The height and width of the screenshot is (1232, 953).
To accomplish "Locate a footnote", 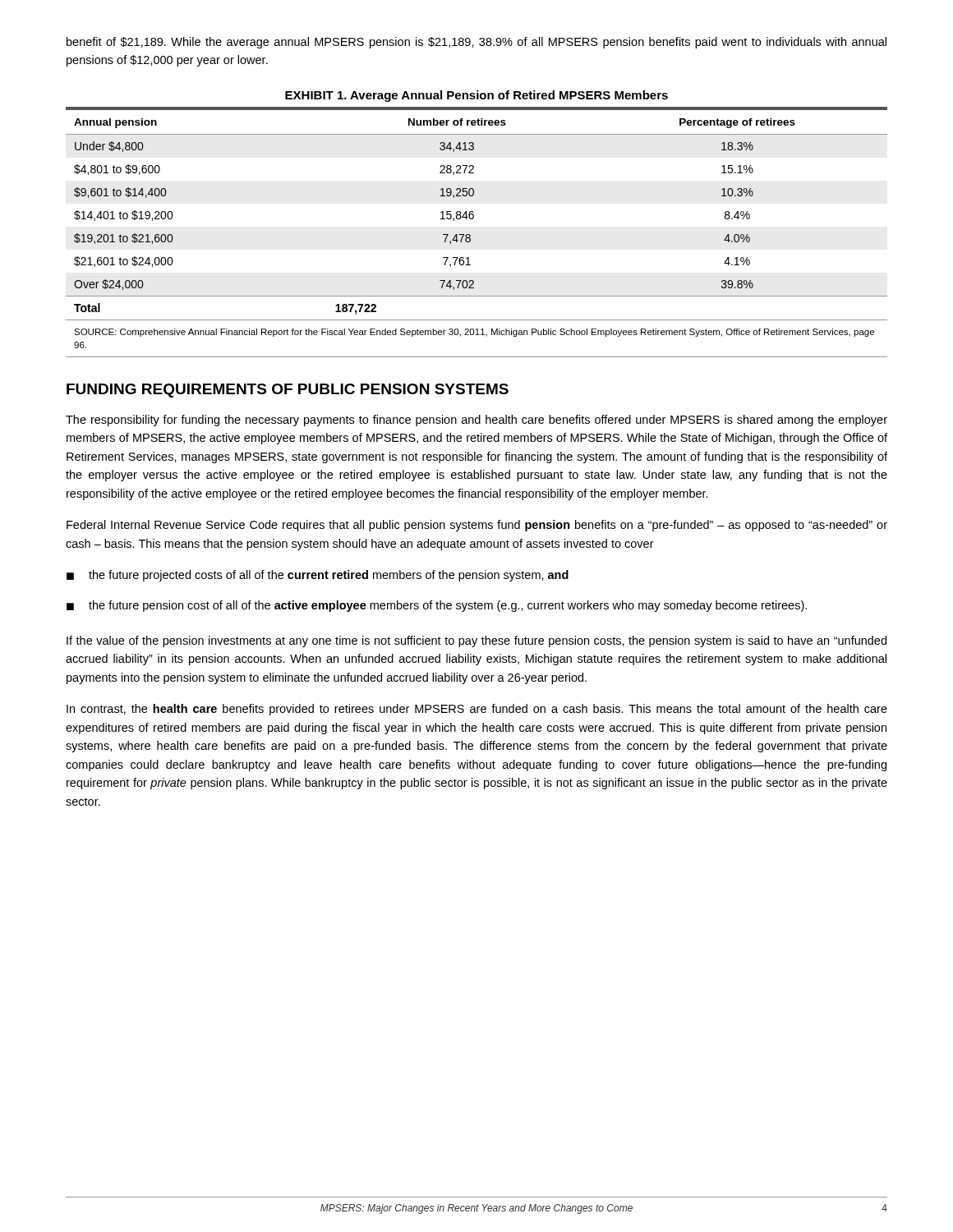I will tap(474, 338).
